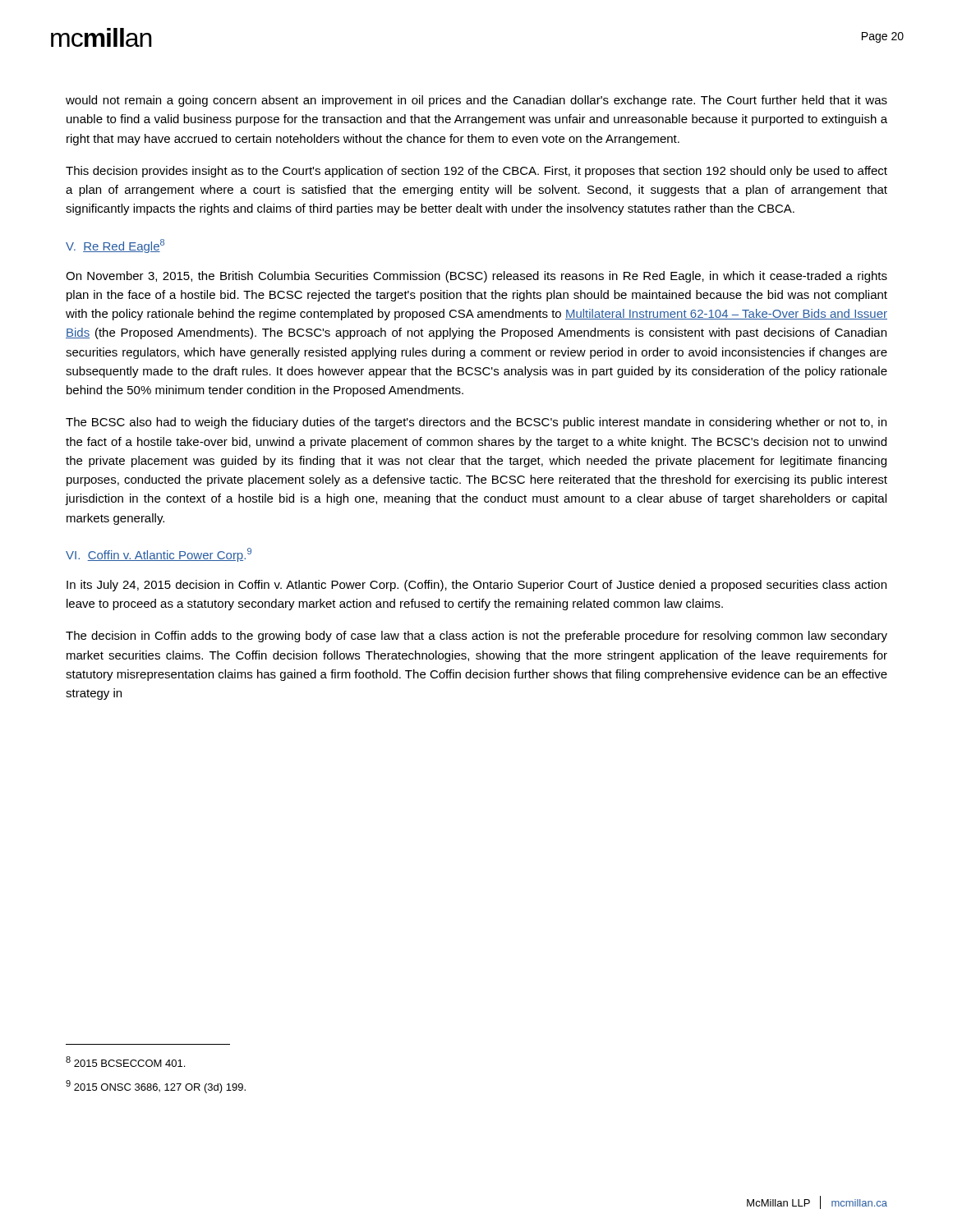This screenshot has width=953, height=1232.
Task: Click on the footnote with the text "9 2015 ONSC"
Action: pos(156,1087)
